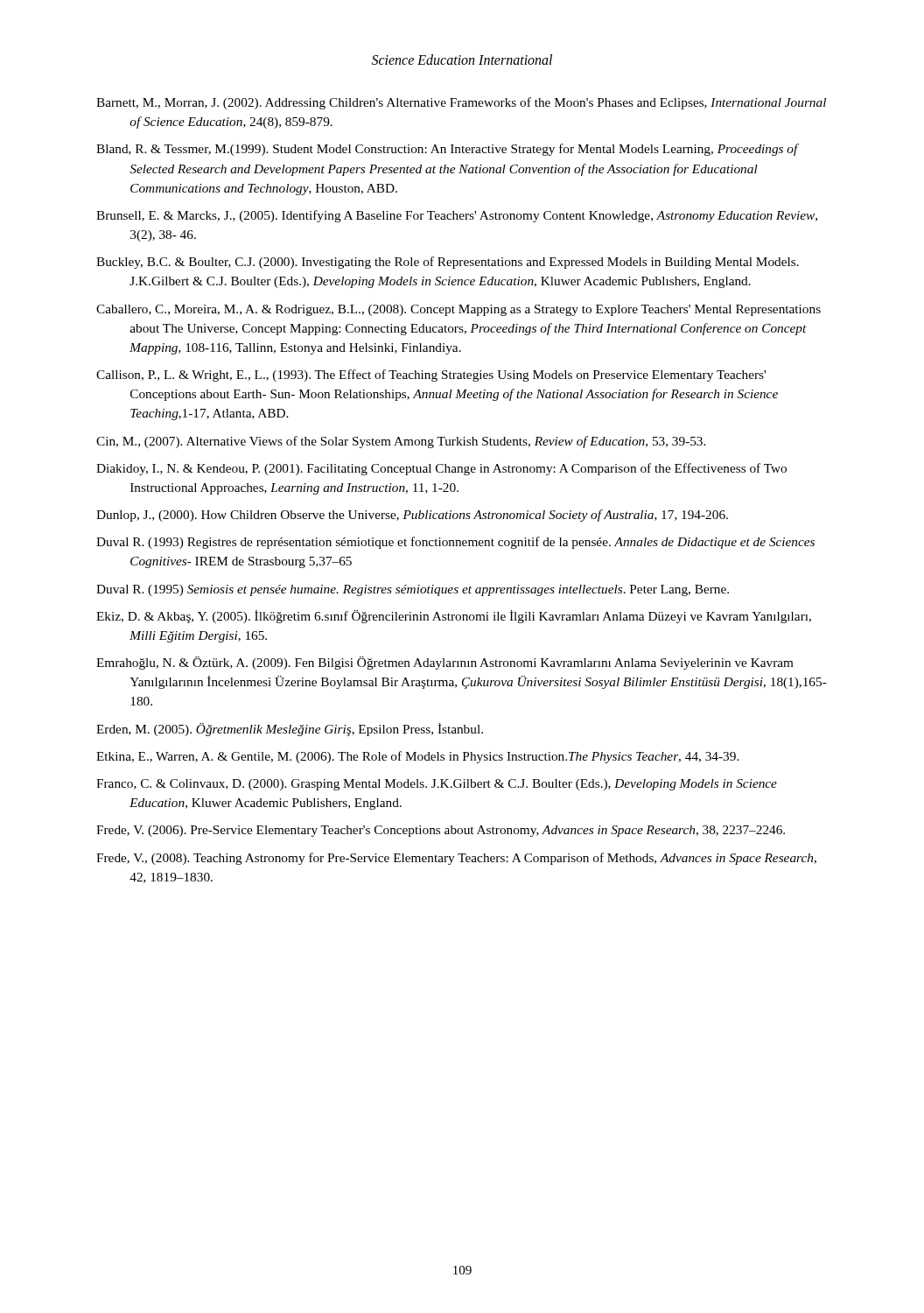Image resolution: width=924 pixels, height=1313 pixels.
Task: Point to the text block starting "Diakidoy, I., N. & Kendeou, P. (2001). Facilitating"
Action: [442, 477]
